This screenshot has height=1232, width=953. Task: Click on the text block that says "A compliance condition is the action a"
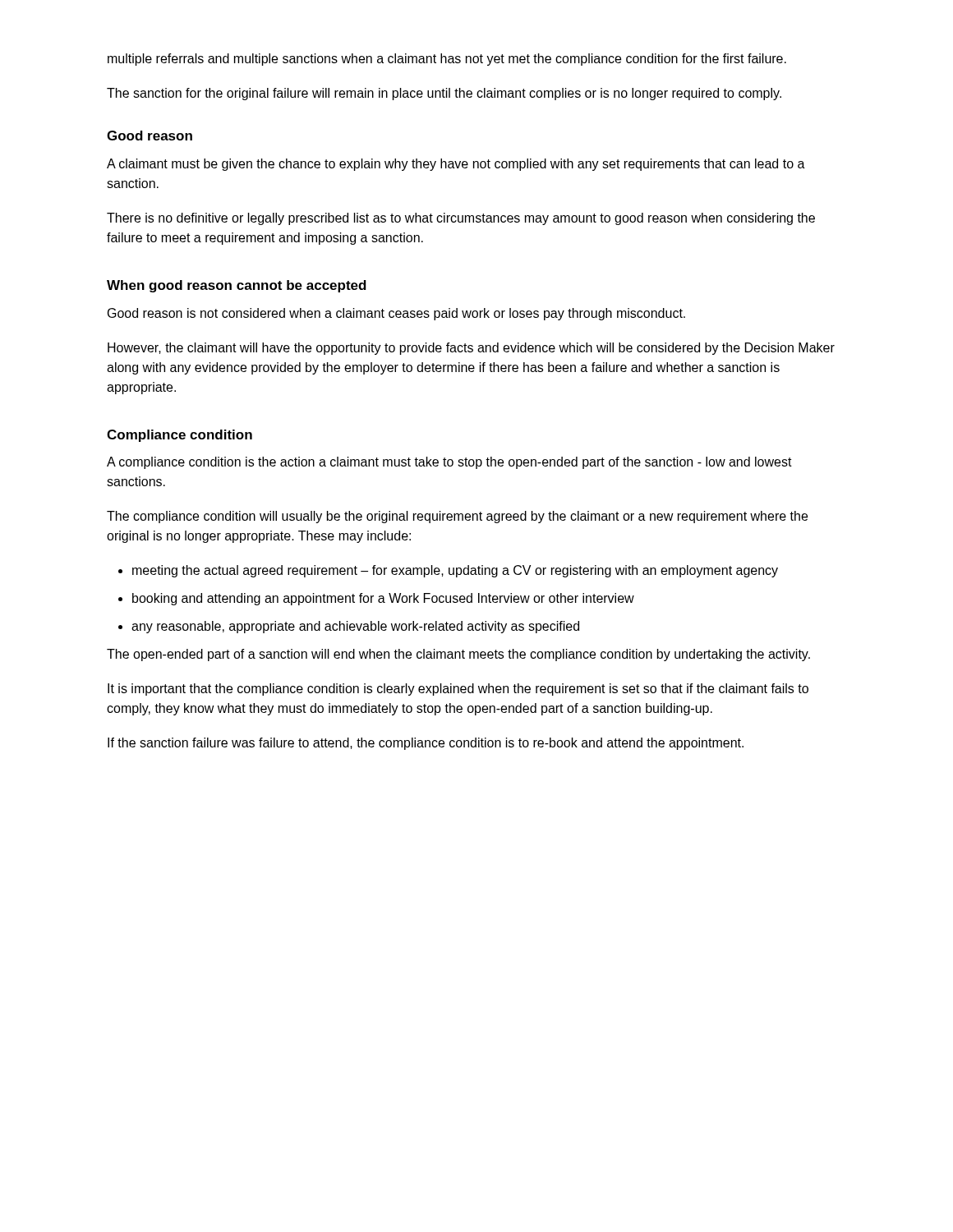[449, 472]
